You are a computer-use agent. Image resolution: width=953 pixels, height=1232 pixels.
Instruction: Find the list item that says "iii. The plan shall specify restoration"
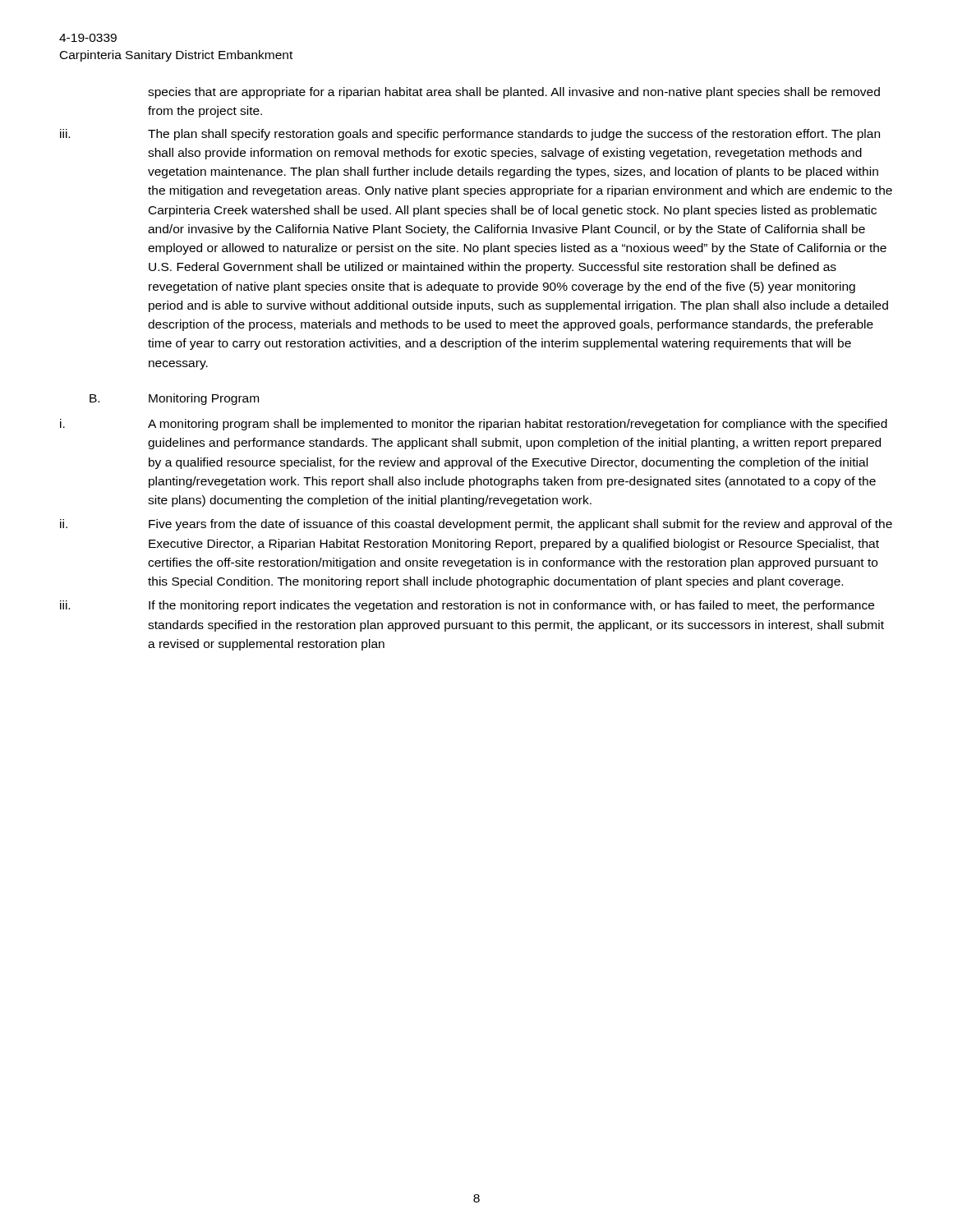pyautogui.click(x=476, y=248)
